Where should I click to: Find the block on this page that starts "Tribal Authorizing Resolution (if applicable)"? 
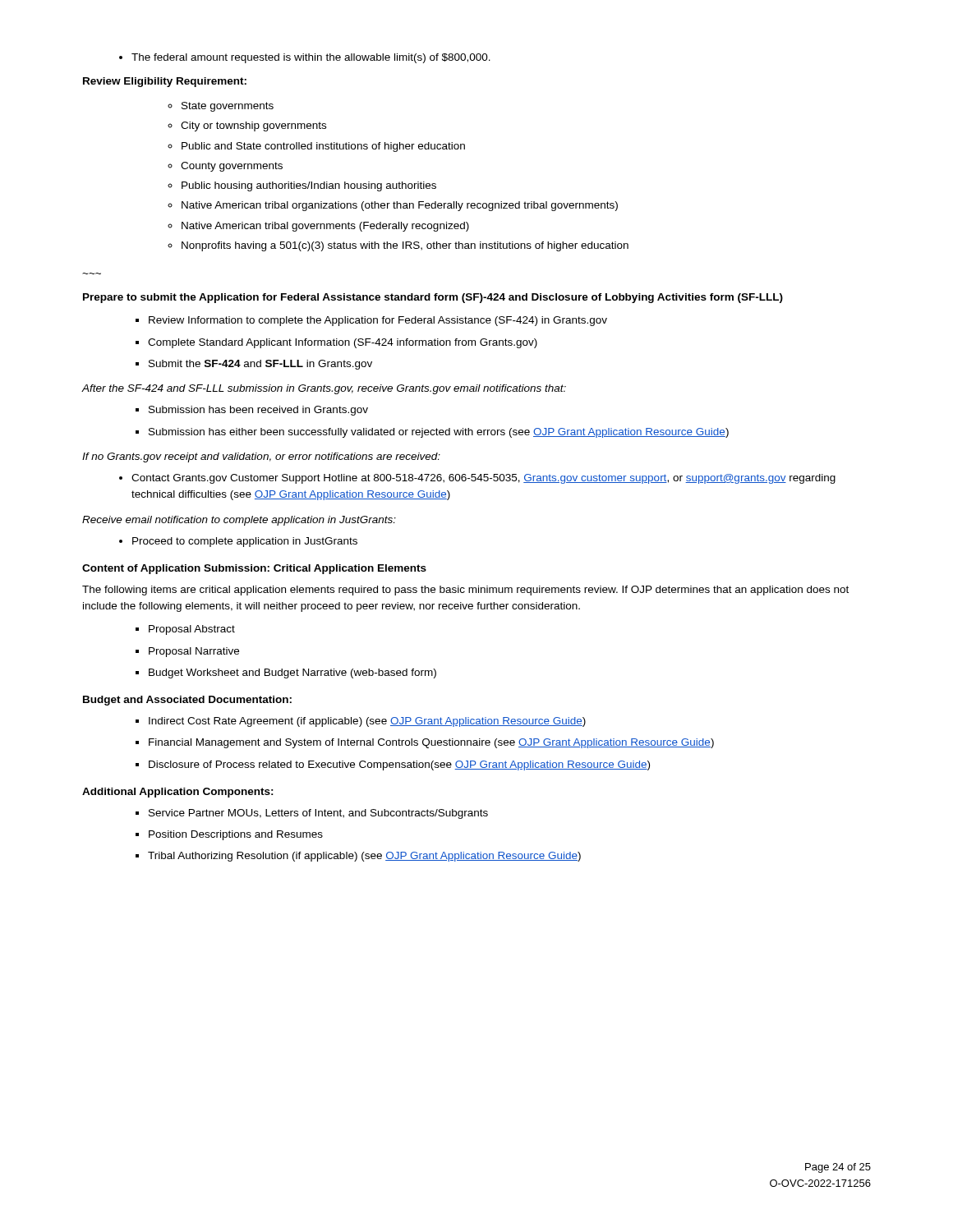click(x=509, y=856)
